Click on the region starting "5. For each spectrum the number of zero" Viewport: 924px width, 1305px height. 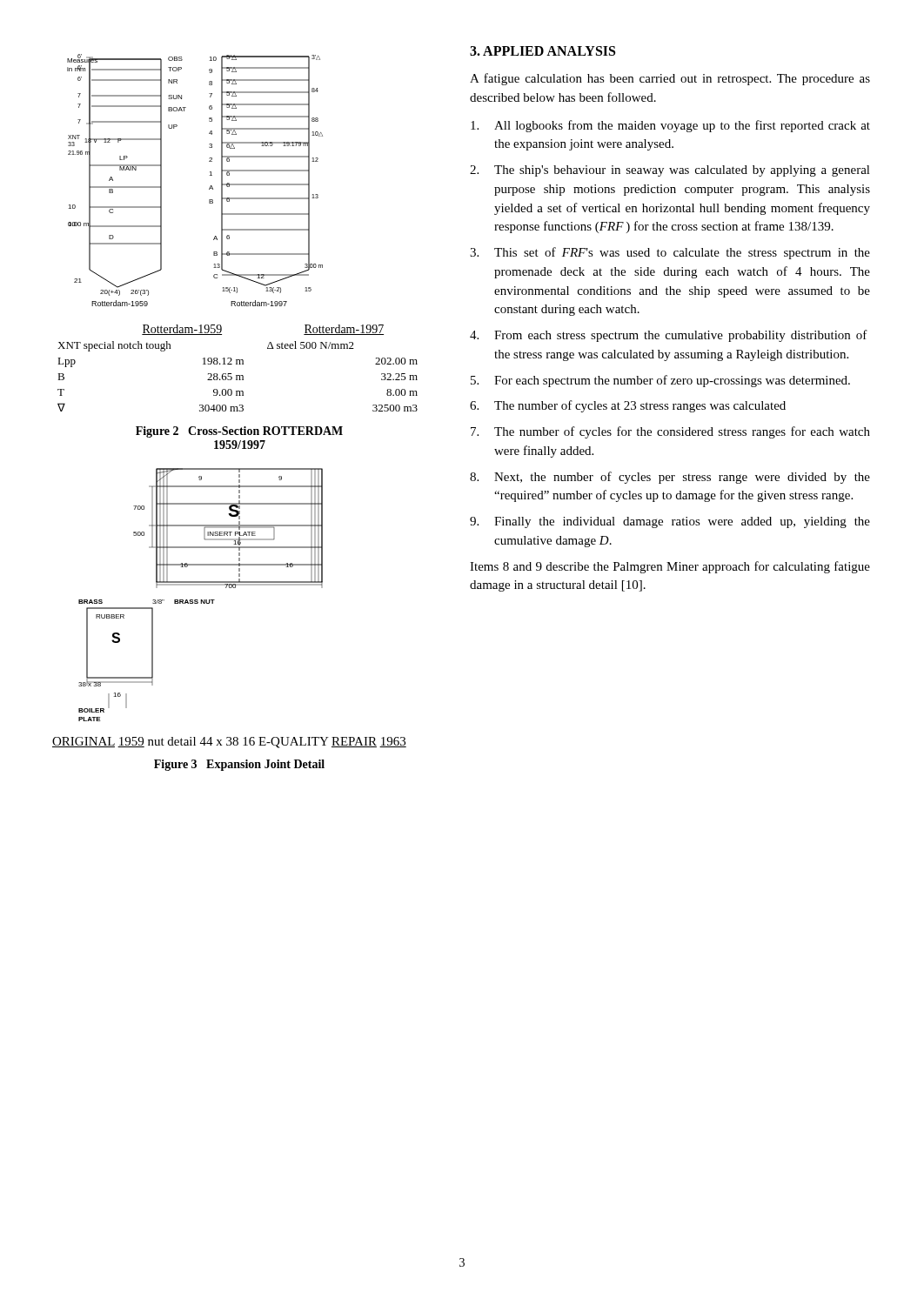tap(670, 380)
